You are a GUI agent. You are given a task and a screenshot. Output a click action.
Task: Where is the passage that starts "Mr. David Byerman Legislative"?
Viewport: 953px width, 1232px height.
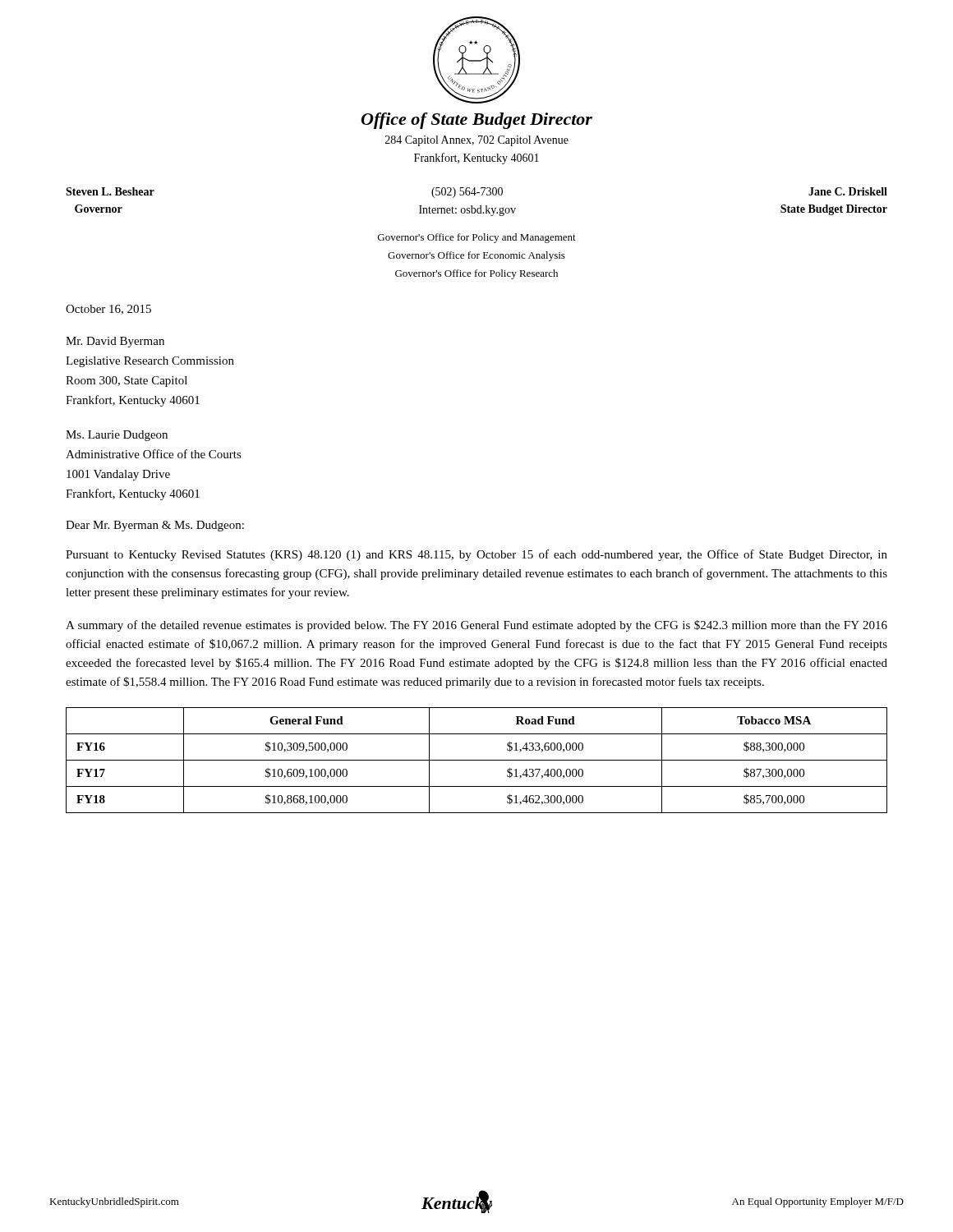pos(150,370)
